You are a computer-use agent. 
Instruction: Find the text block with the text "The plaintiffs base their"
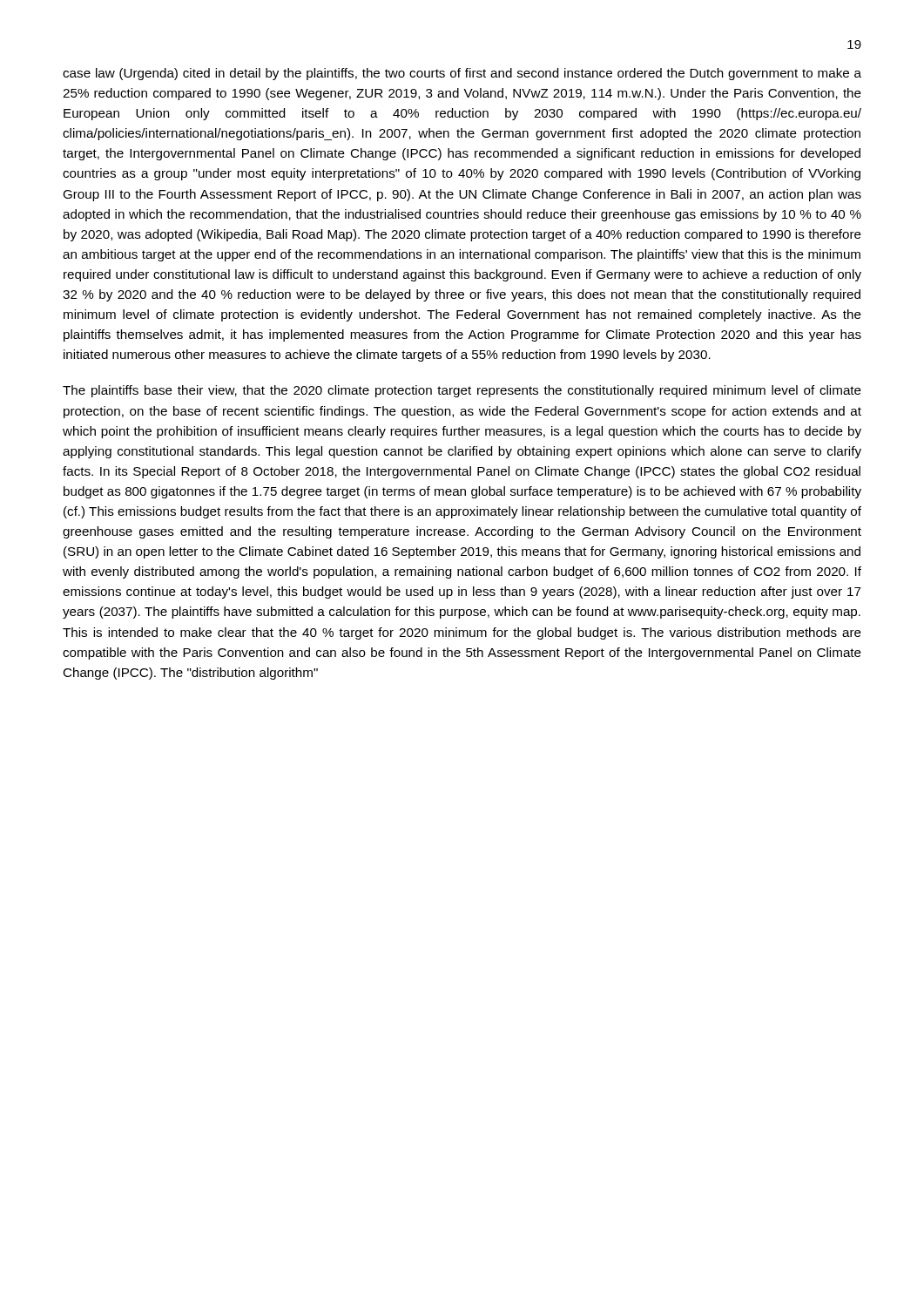462,531
